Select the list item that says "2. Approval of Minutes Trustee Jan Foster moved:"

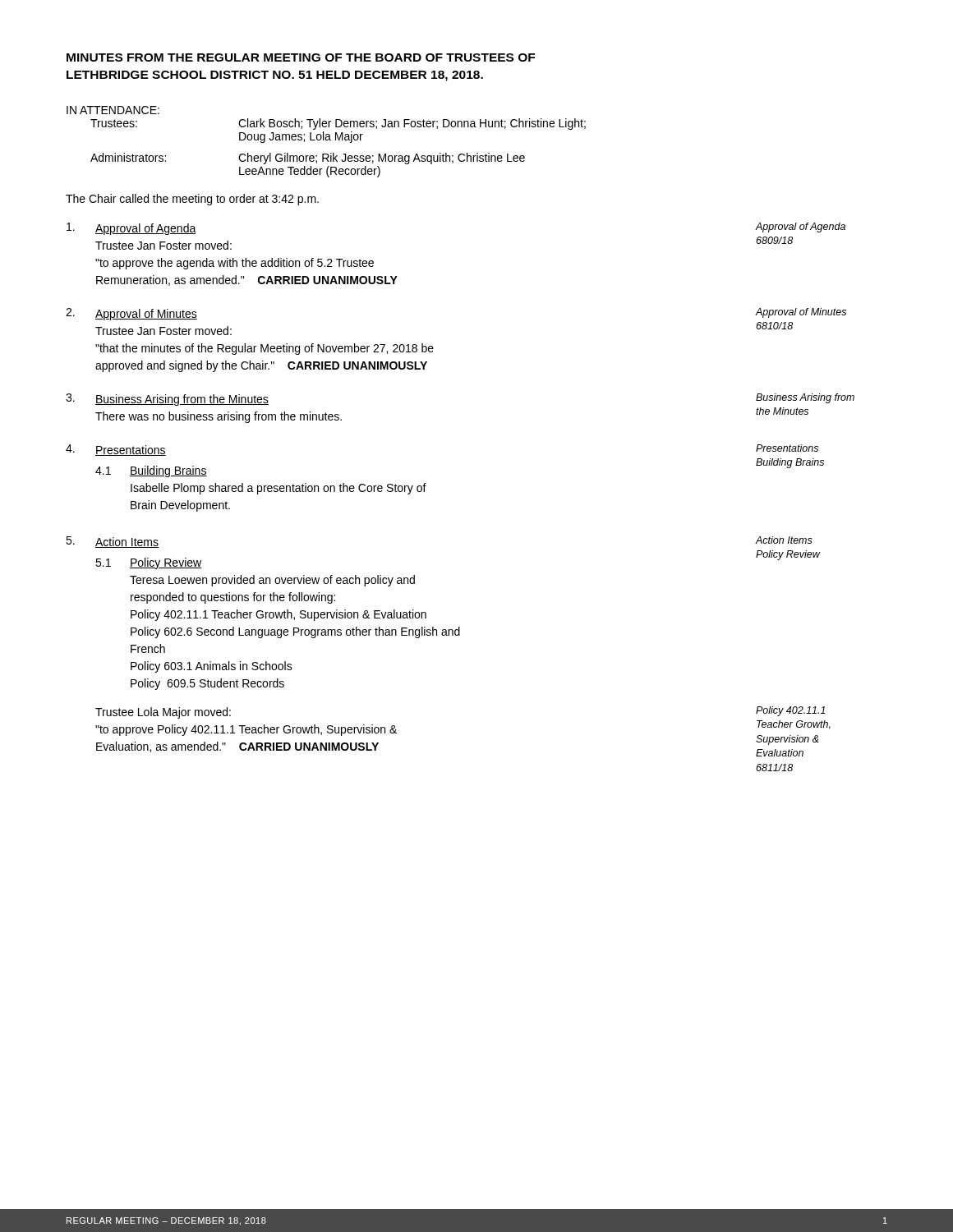[x=152, y=314]
